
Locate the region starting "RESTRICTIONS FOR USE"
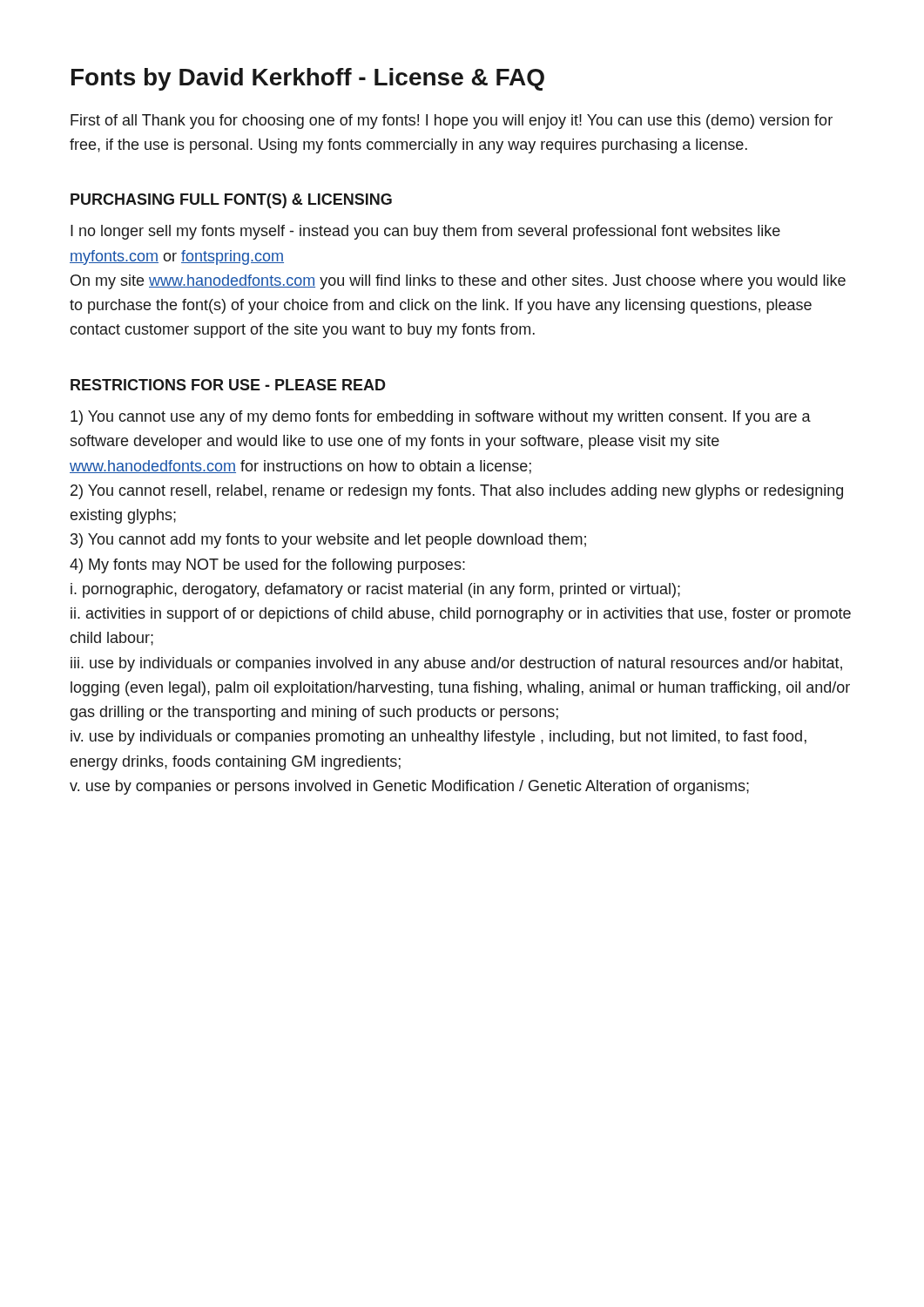click(x=228, y=385)
